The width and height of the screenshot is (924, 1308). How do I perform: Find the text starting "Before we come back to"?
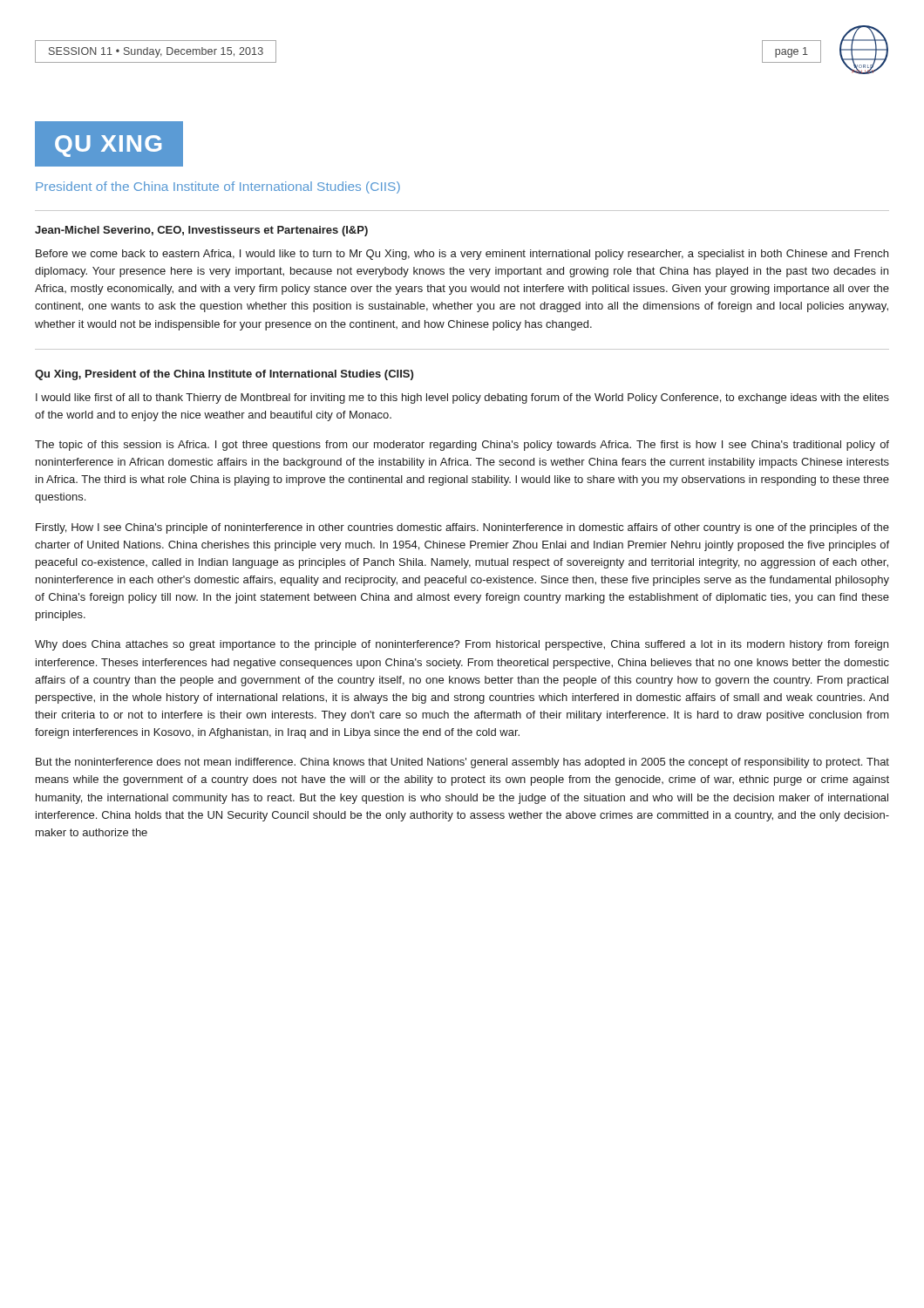[462, 288]
